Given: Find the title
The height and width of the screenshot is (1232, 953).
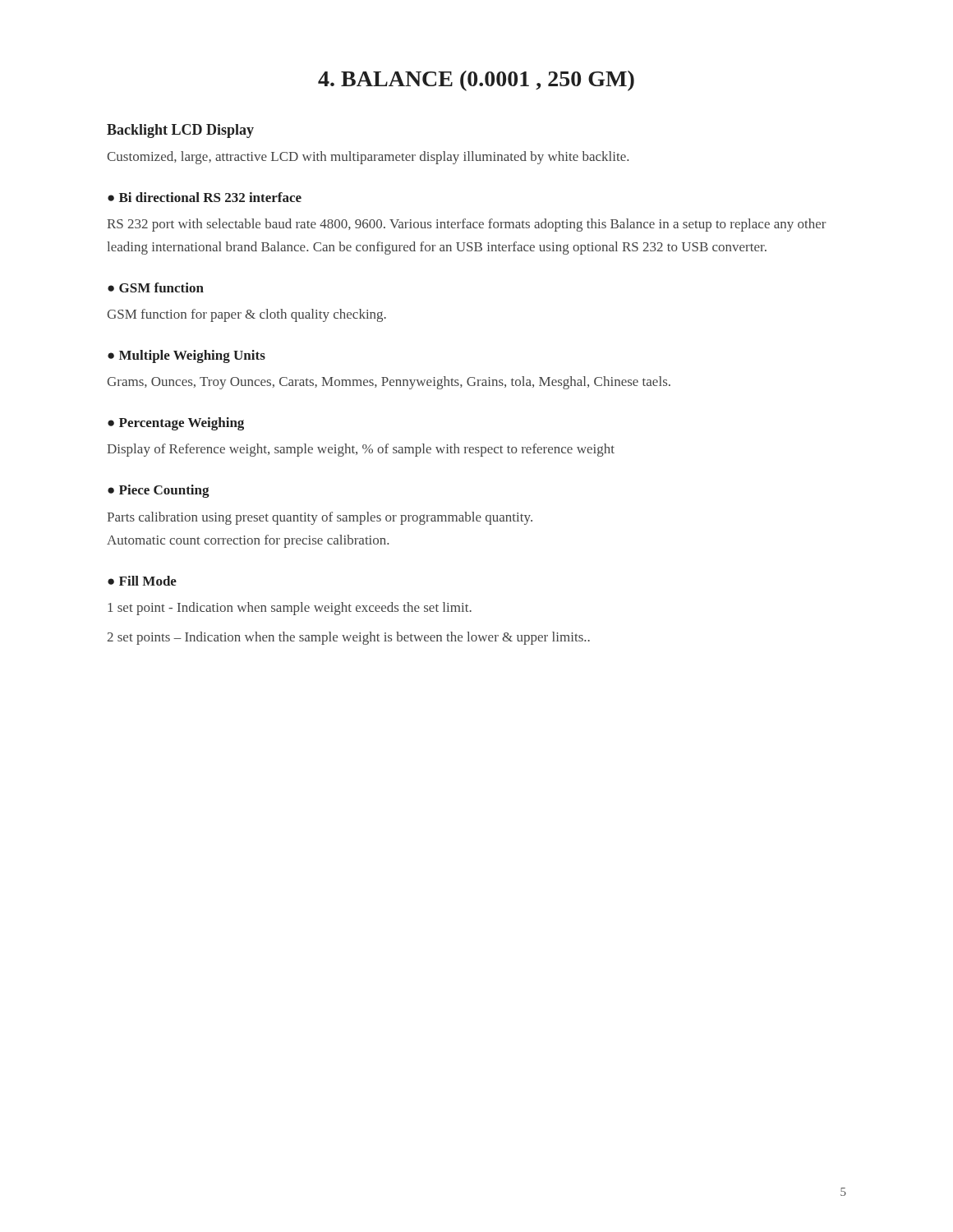Looking at the screenshot, I should pos(476,79).
